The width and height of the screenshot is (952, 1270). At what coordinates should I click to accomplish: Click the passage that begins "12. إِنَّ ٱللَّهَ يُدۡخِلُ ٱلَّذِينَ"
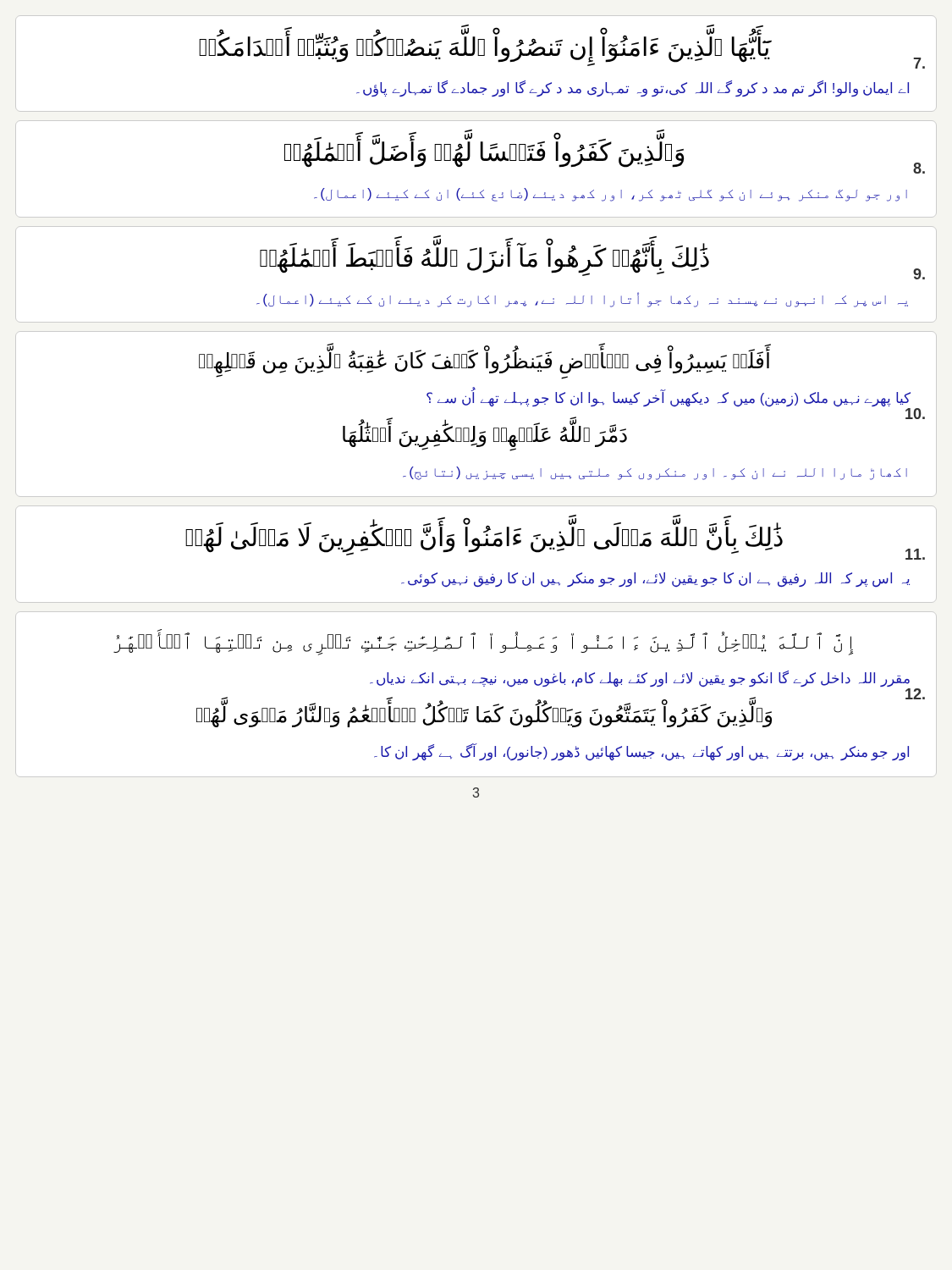[x=492, y=694]
